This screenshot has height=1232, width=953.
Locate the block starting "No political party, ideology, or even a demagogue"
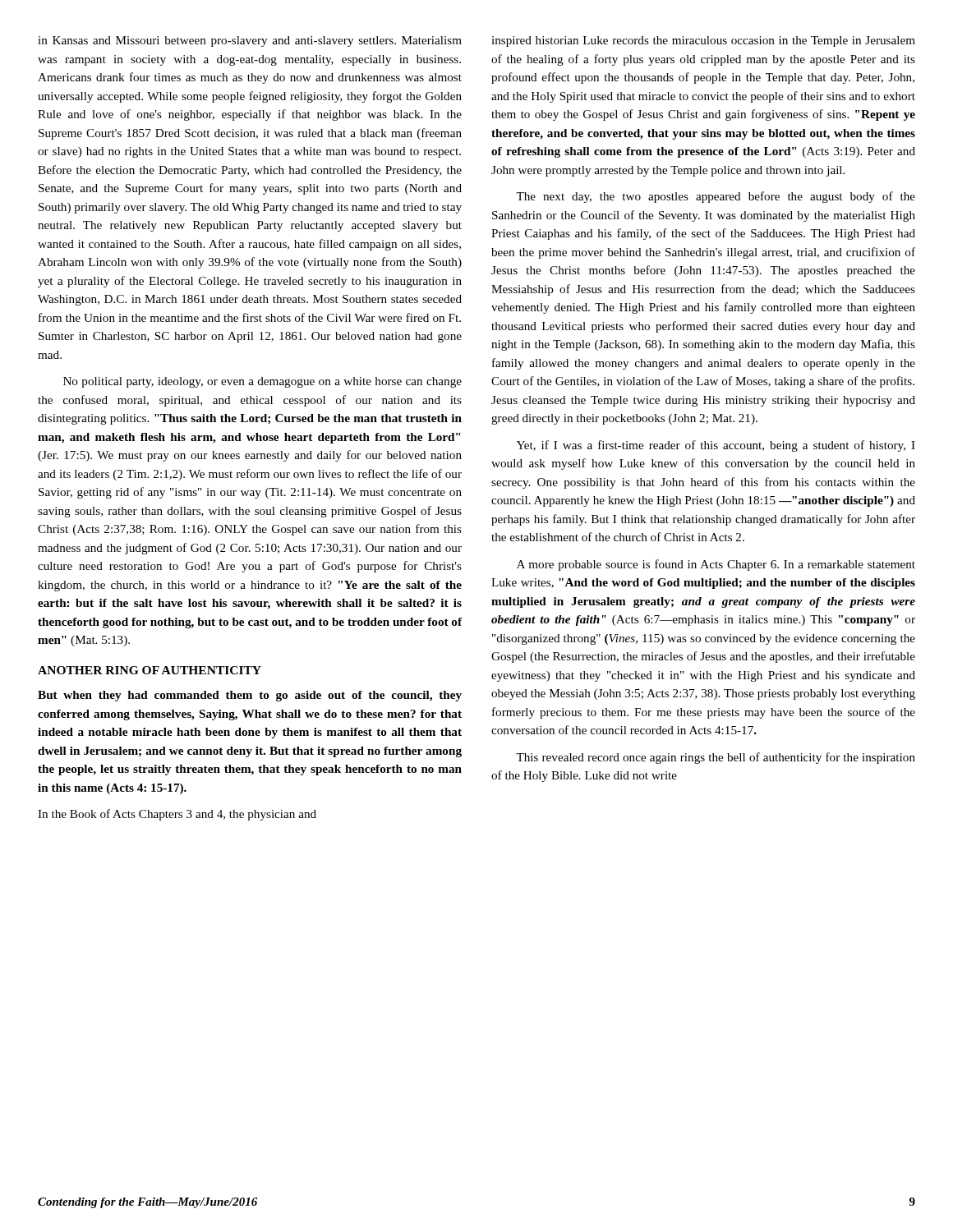[250, 511]
